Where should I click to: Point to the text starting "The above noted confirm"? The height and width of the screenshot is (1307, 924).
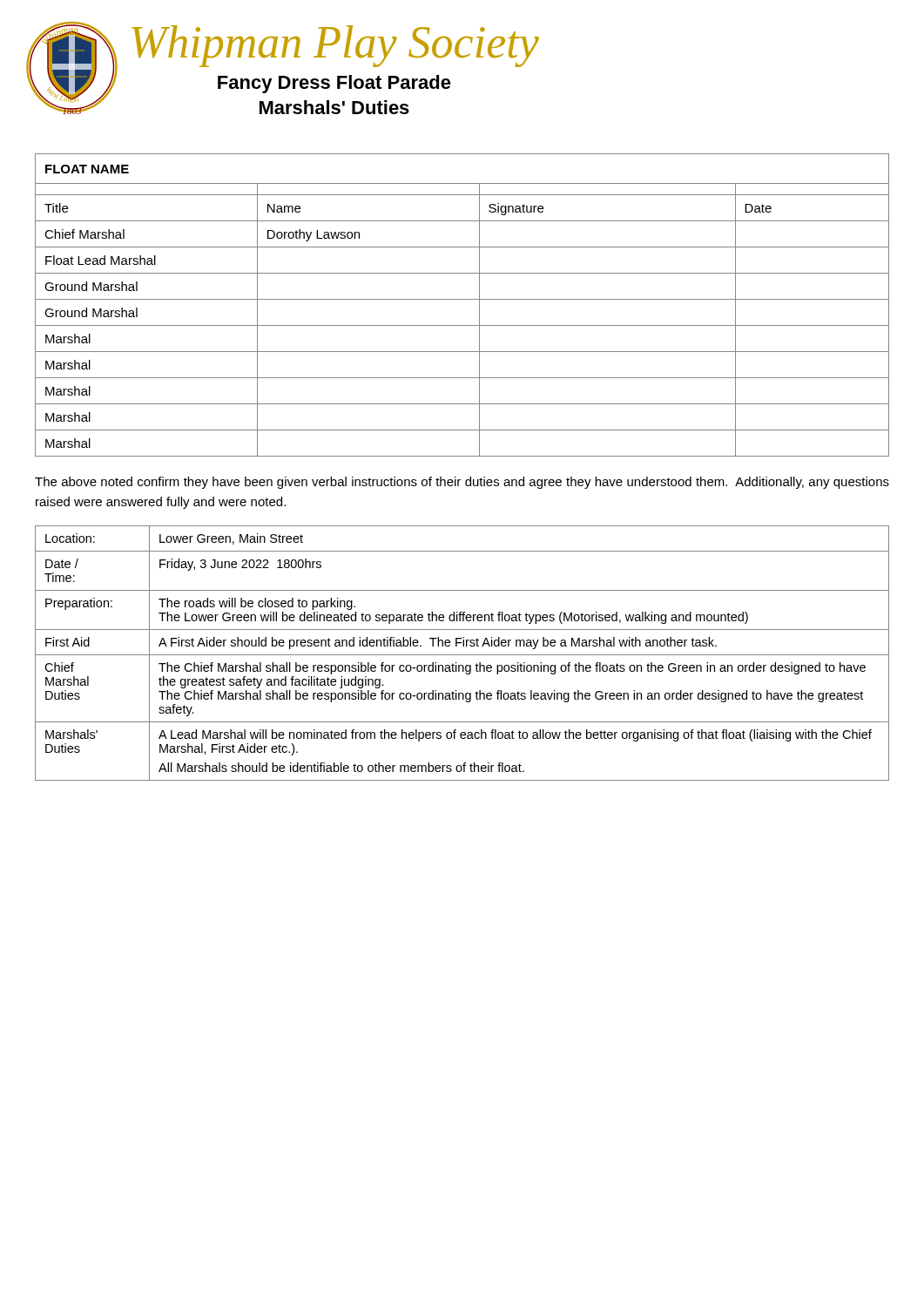pos(462,491)
